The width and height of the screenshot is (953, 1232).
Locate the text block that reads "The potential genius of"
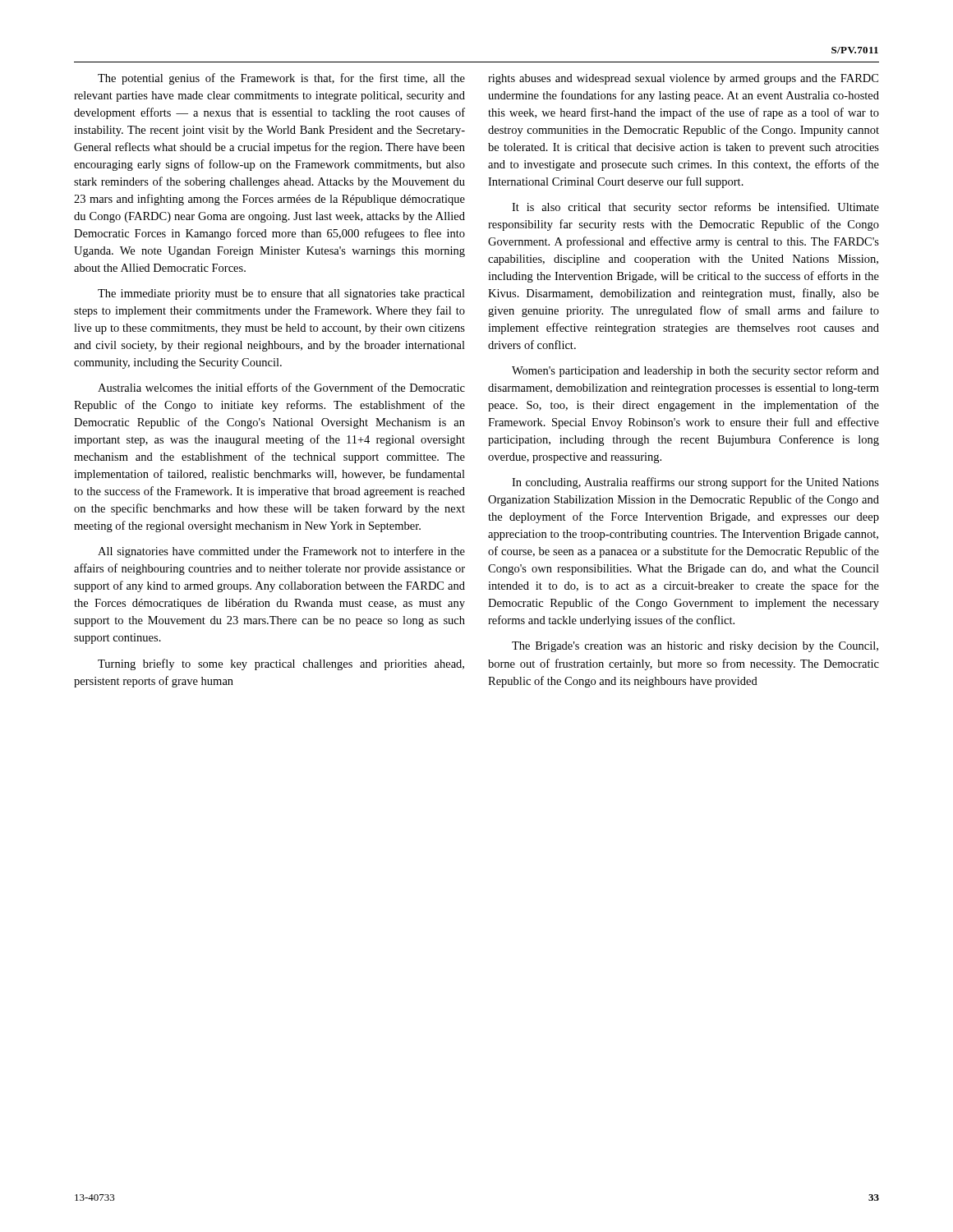click(x=269, y=380)
